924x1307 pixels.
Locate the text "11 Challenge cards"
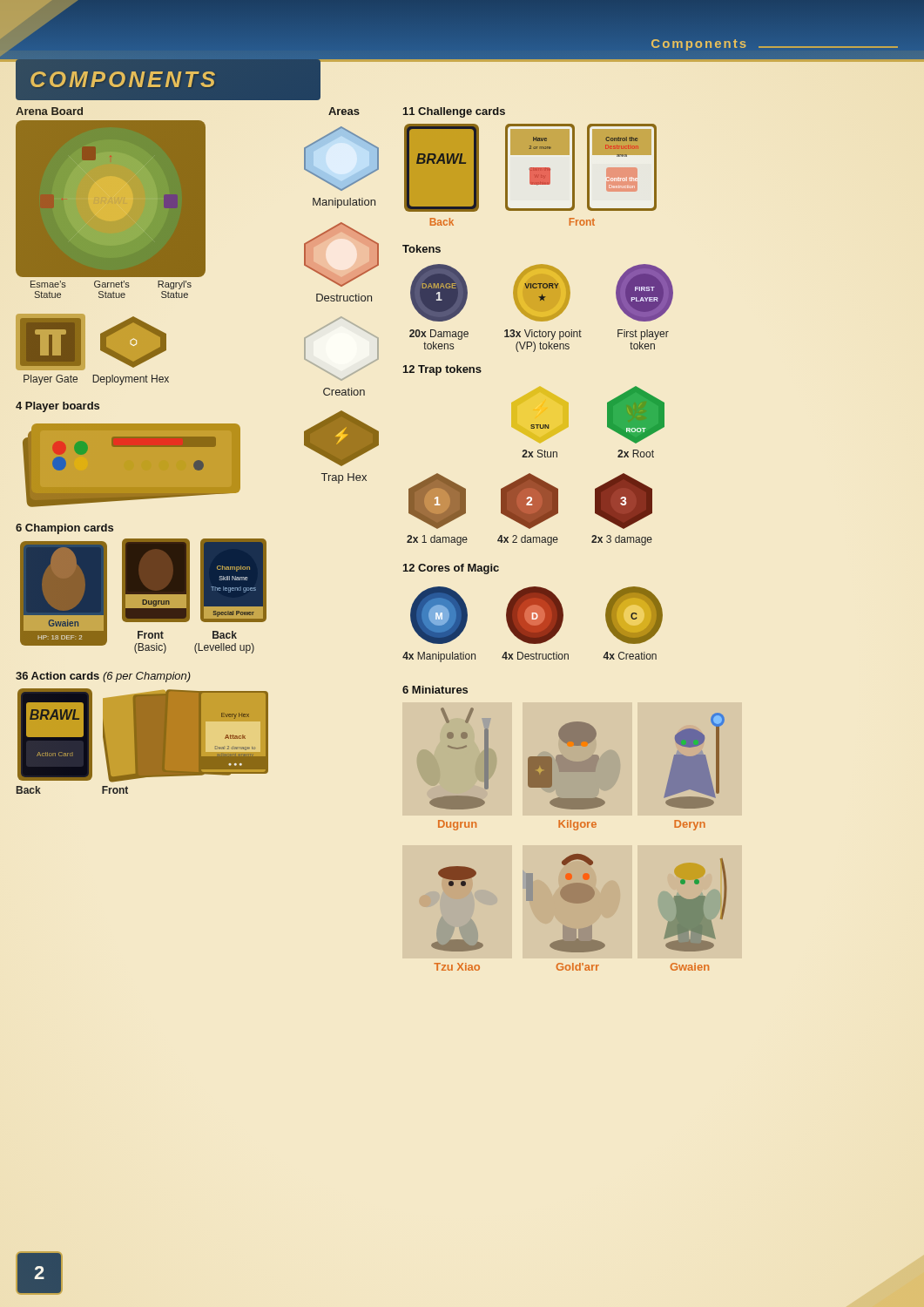454,111
